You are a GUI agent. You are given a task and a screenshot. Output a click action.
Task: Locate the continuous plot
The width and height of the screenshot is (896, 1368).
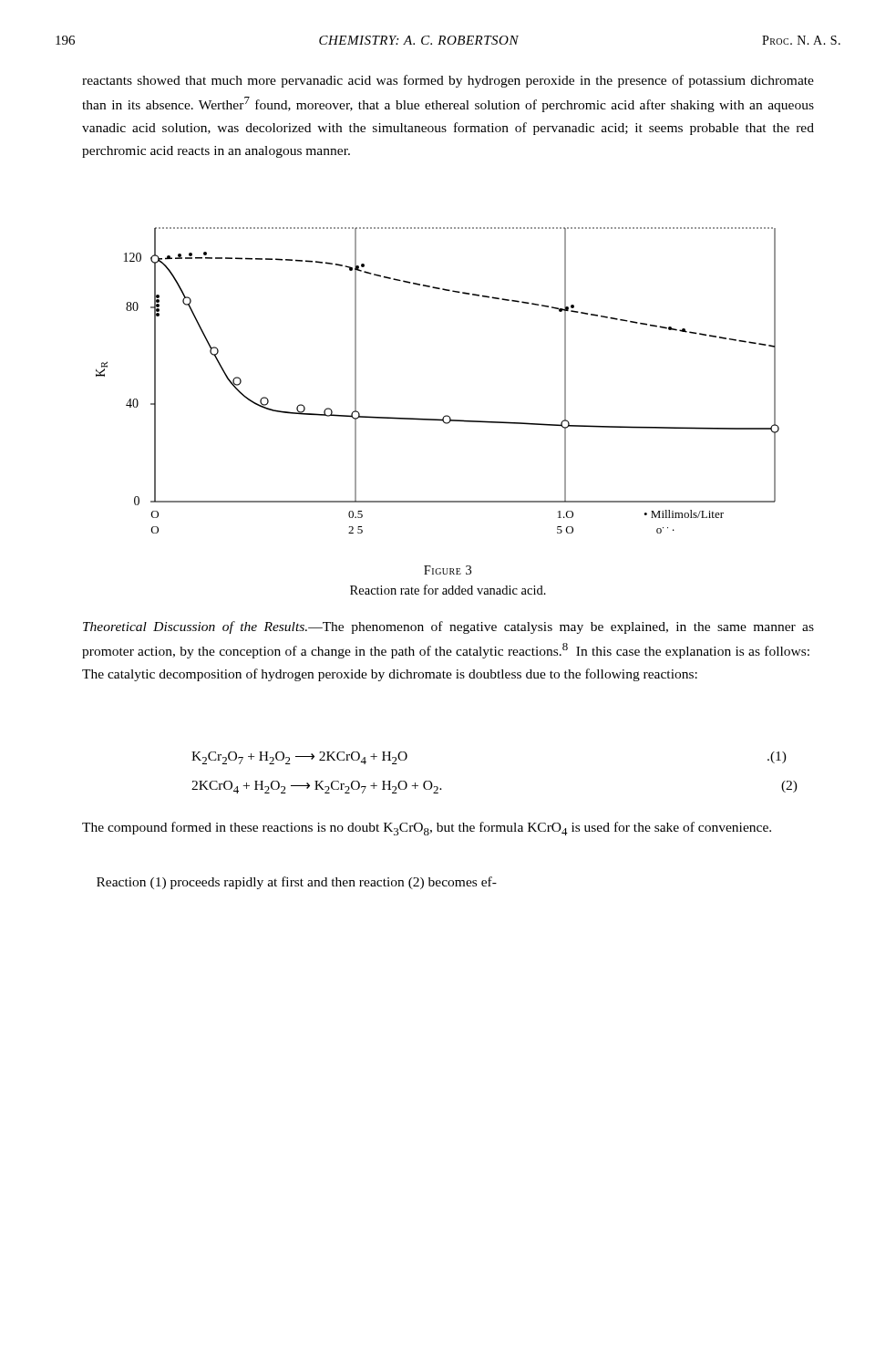pos(448,383)
